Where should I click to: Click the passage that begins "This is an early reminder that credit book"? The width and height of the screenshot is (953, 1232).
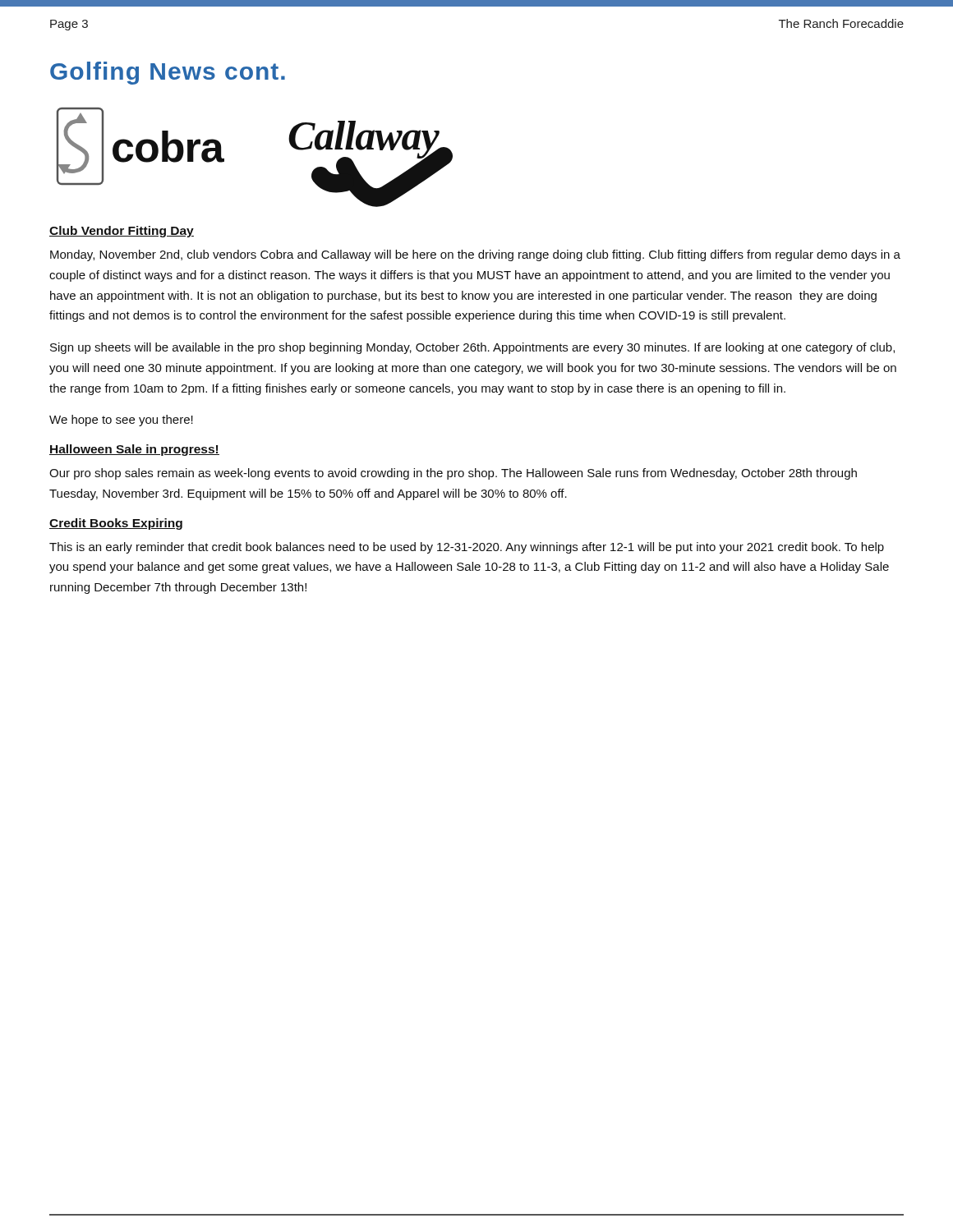click(x=469, y=567)
